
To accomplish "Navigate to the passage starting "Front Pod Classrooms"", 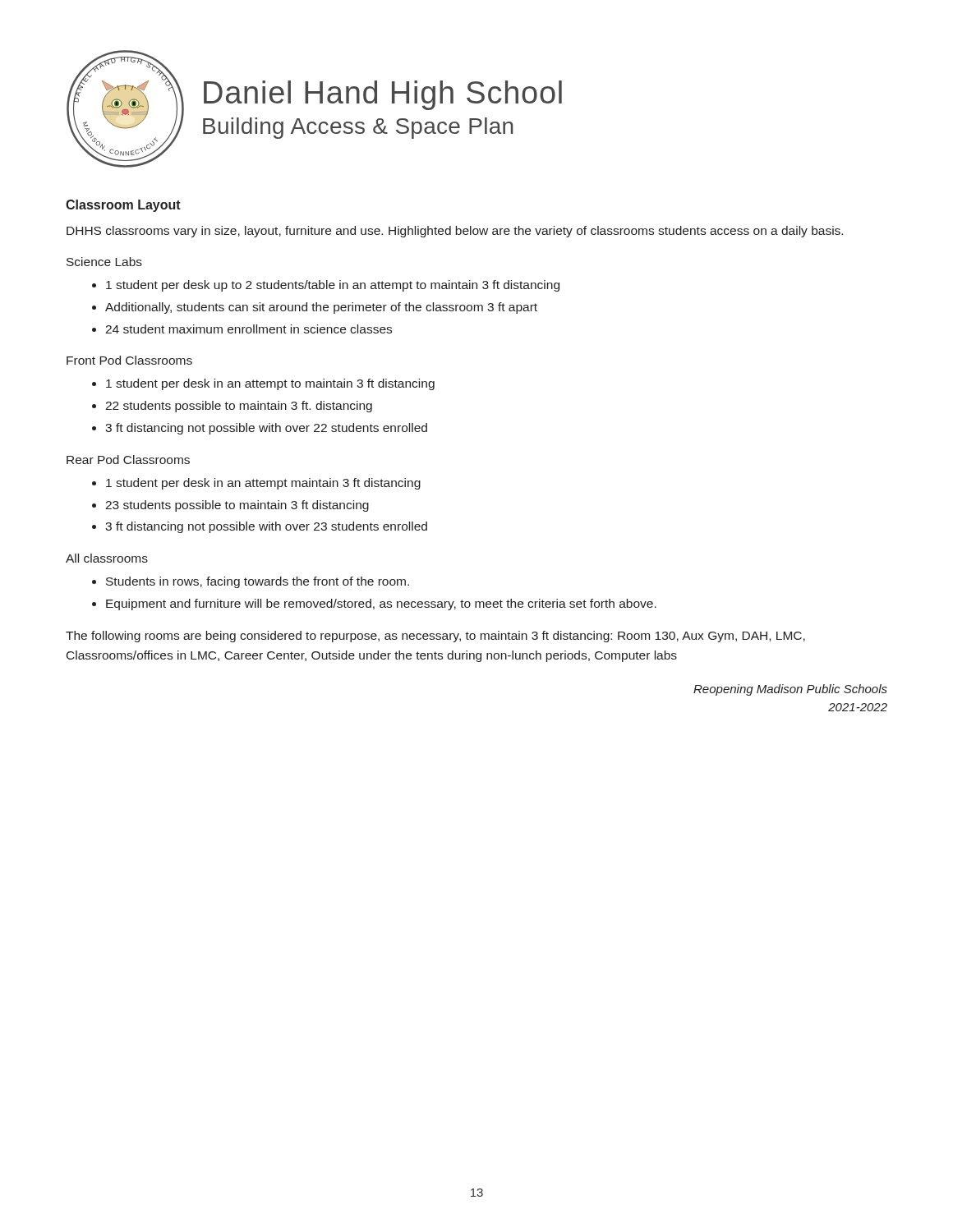I will (129, 360).
